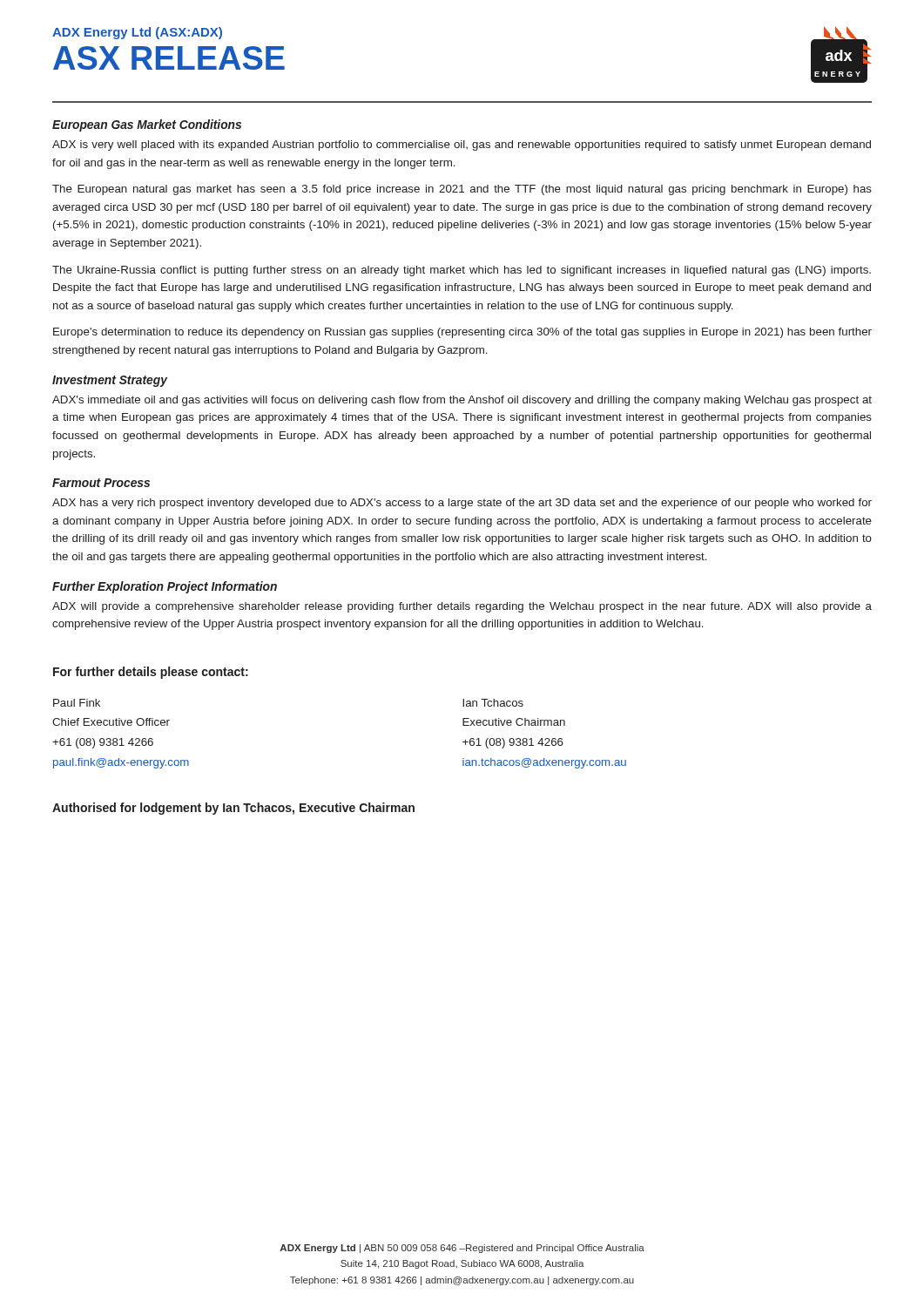
Task: Navigate to the text starting "For further details please"
Action: (x=151, y=672)
